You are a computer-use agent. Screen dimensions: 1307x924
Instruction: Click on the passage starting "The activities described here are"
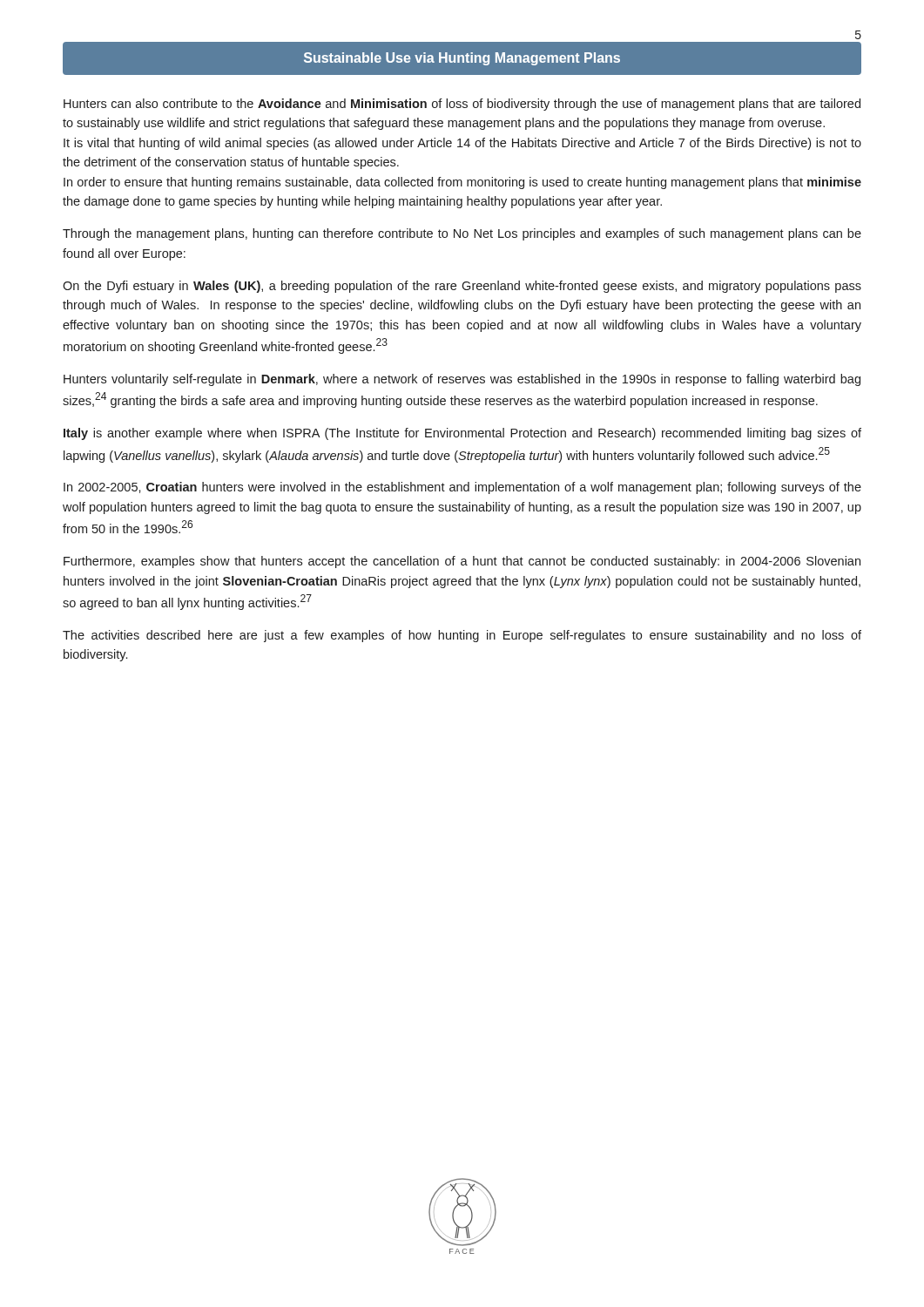pos(462,645)
